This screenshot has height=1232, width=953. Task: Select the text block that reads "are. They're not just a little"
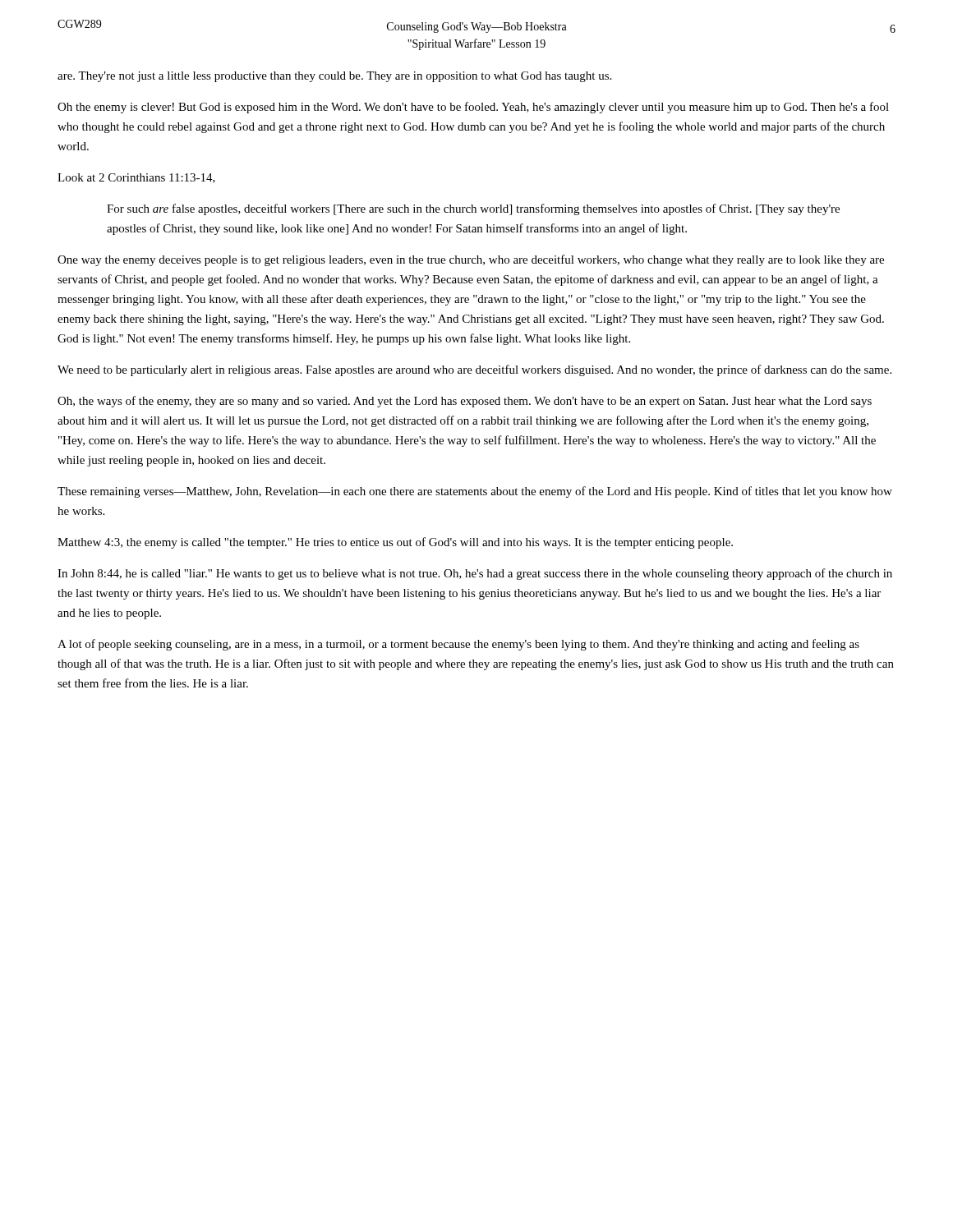[x=335, y=76]
